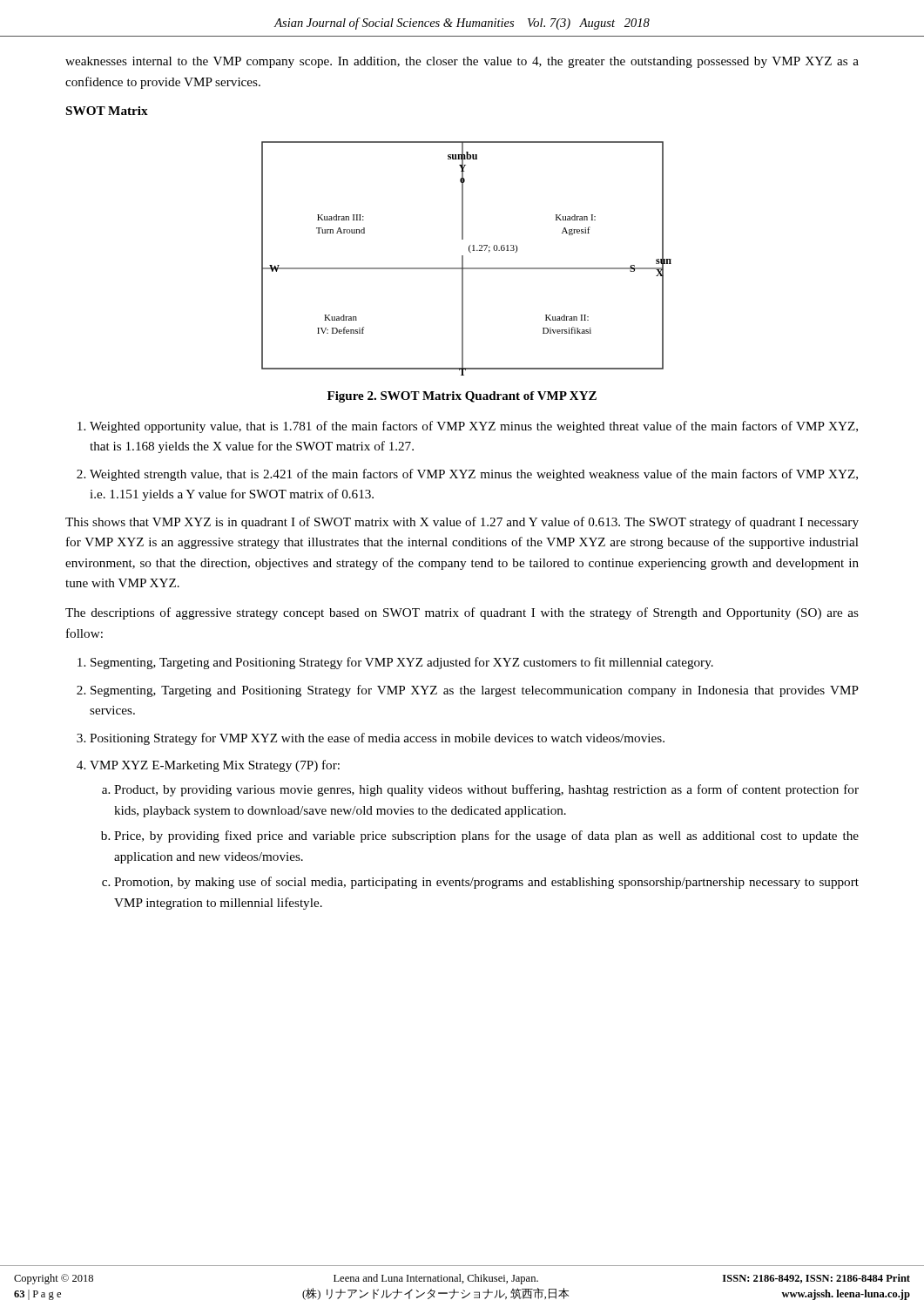Locate the text starting "Promotion, by making use"

click(x=486, y=892)
